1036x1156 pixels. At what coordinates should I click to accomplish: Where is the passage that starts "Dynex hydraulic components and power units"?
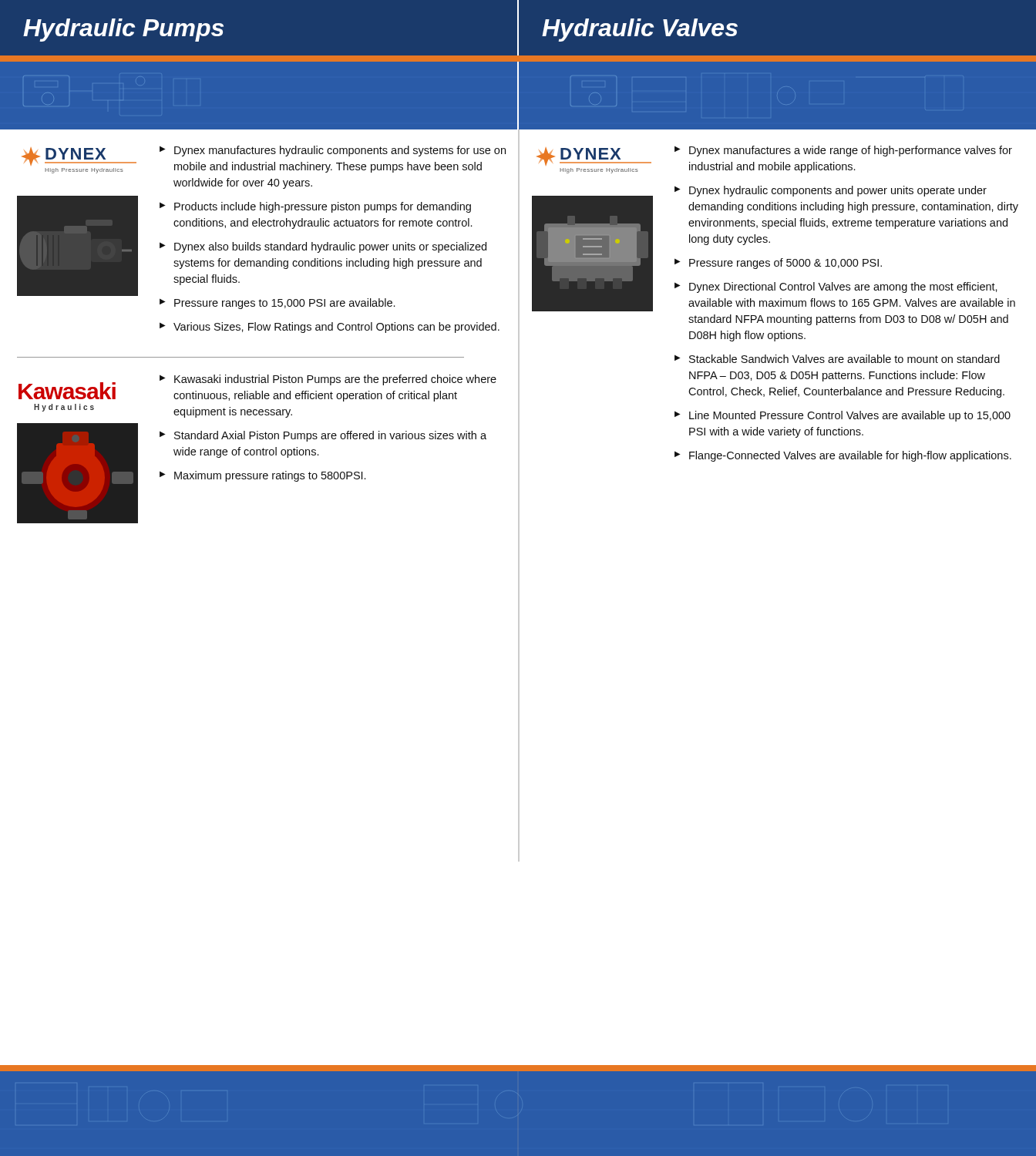click(853, 215)
